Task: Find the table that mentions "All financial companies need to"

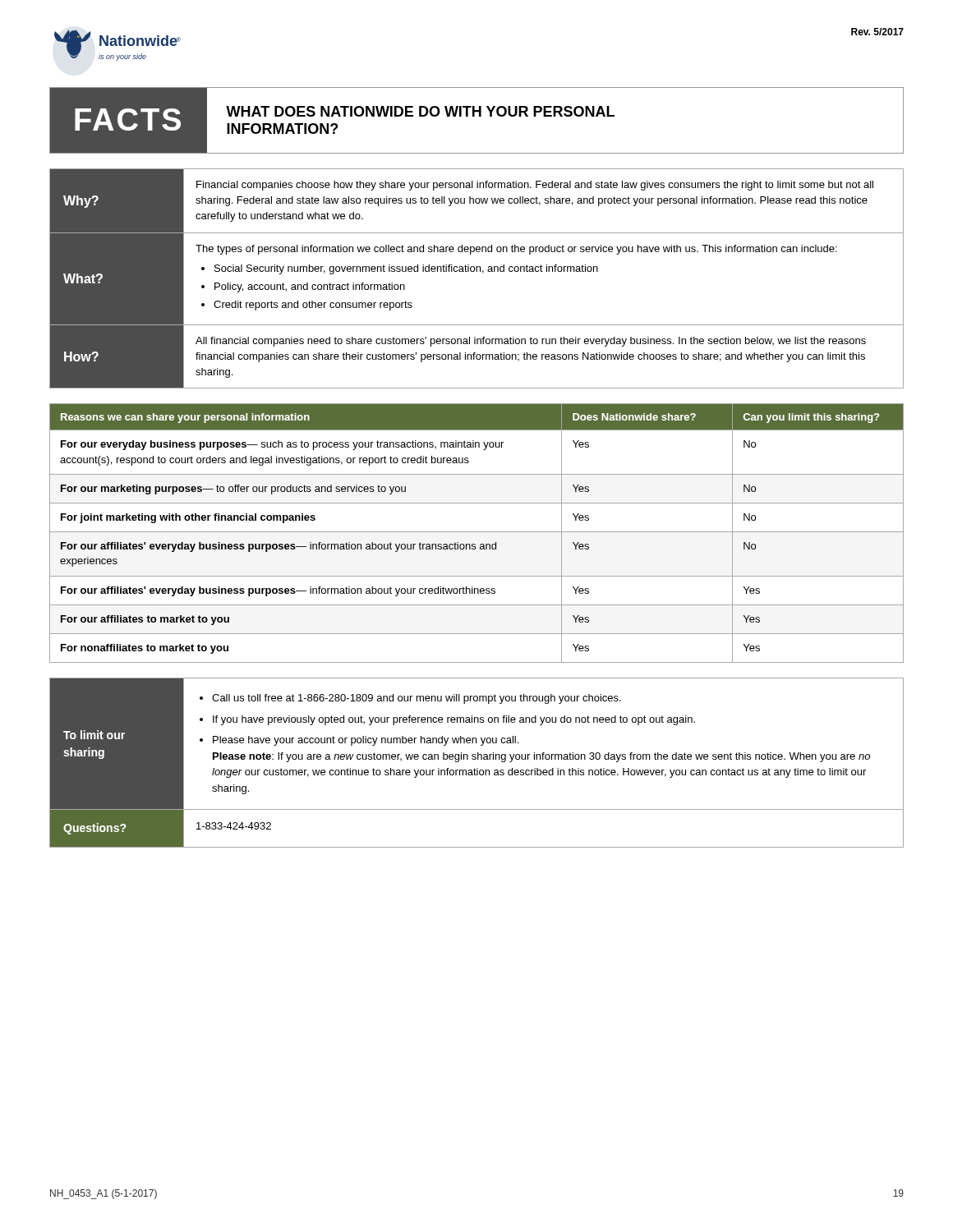Action: [x=476, y=279]
